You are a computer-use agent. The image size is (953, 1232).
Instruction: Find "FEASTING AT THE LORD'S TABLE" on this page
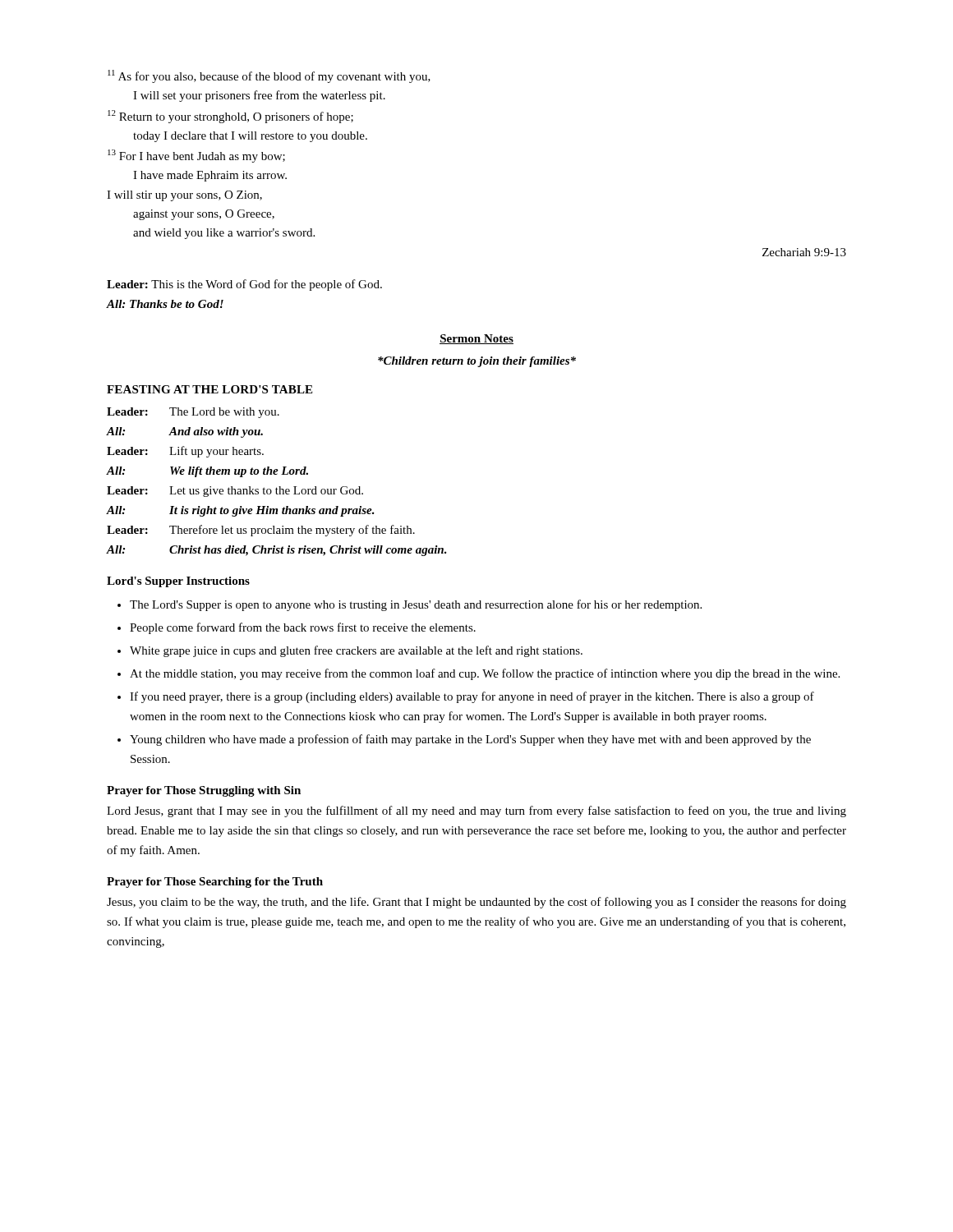coord(210,389)
